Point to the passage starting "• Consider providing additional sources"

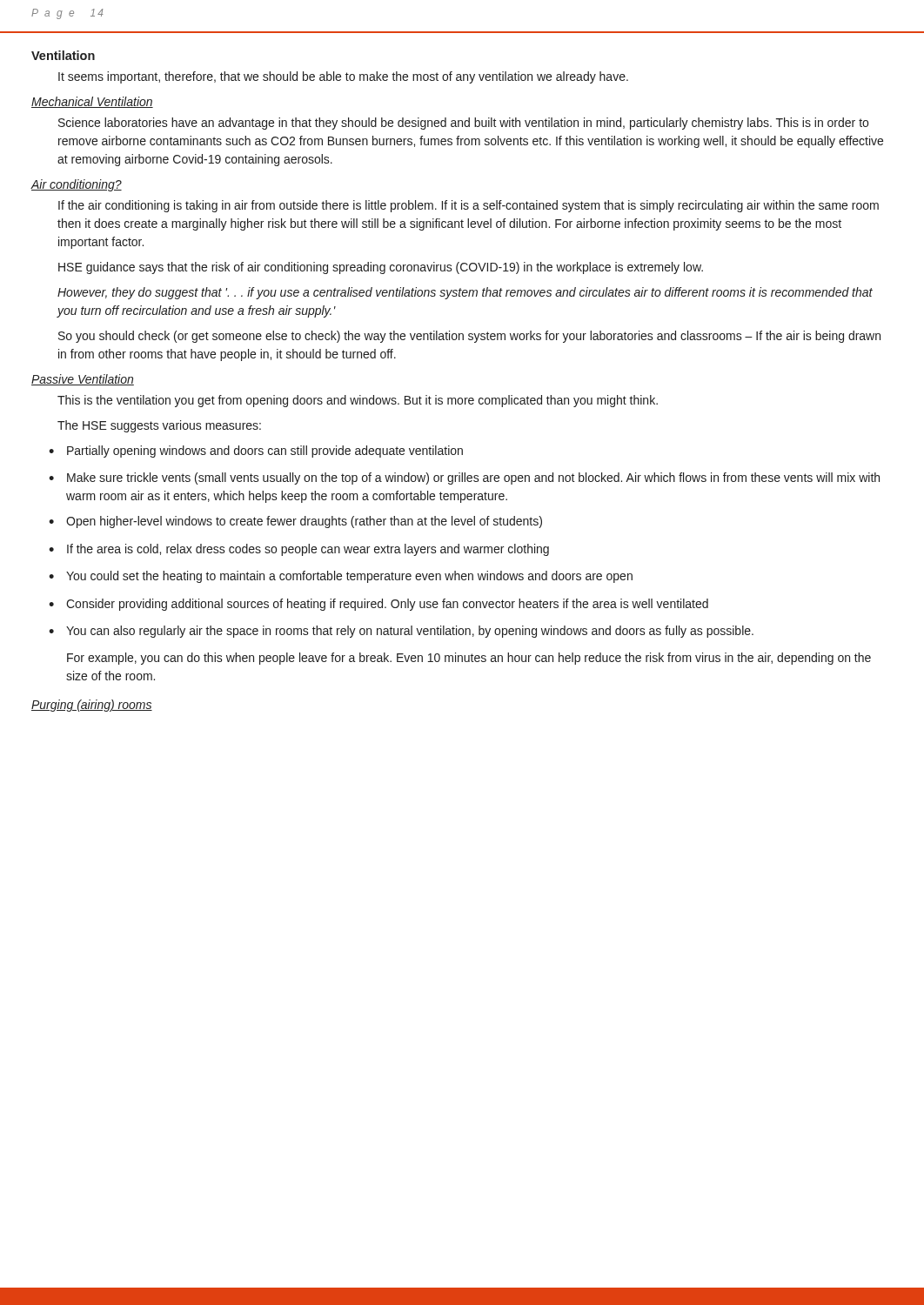coord(471,605)
